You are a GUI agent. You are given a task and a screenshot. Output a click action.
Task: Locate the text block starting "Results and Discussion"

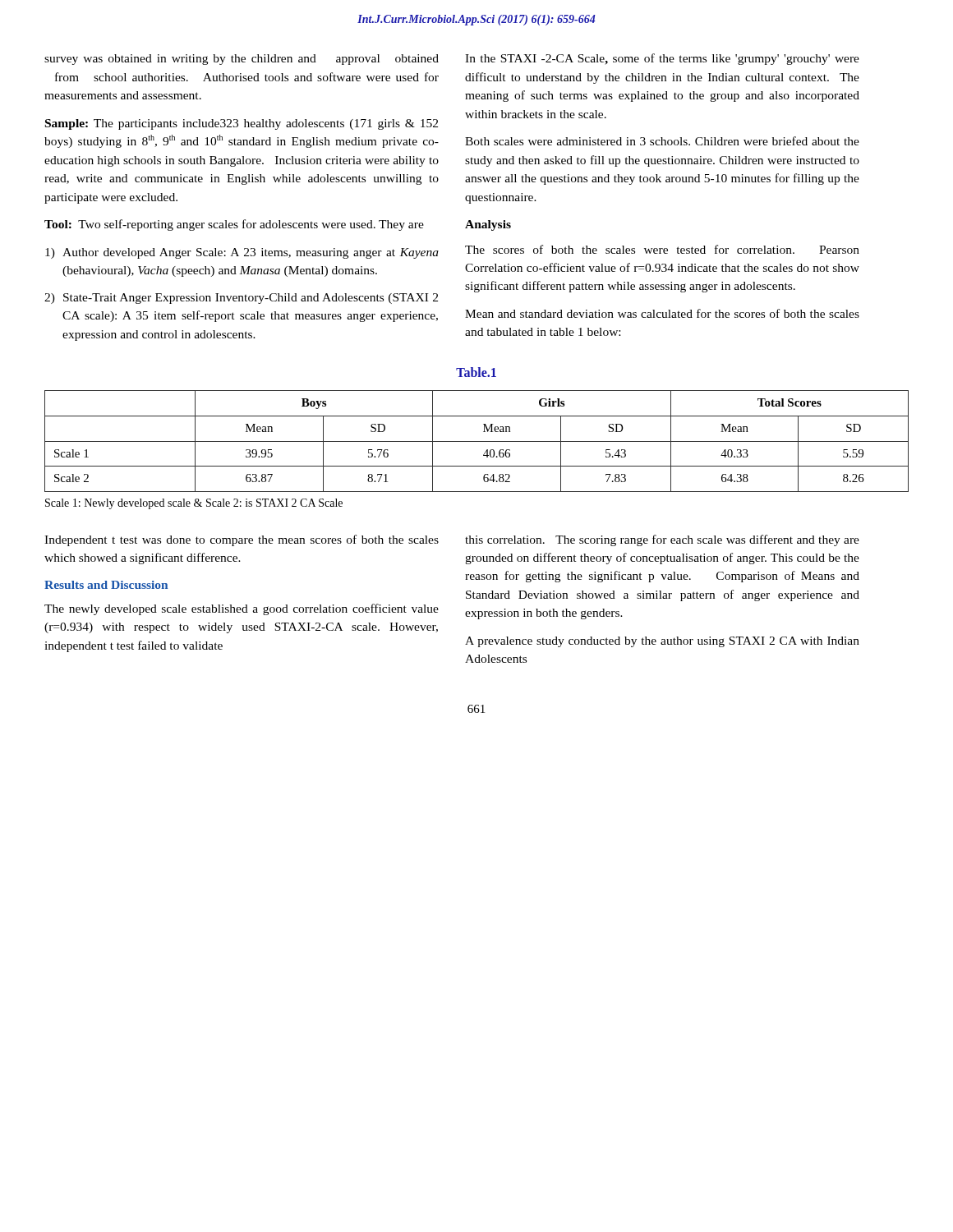click(106, 585)
